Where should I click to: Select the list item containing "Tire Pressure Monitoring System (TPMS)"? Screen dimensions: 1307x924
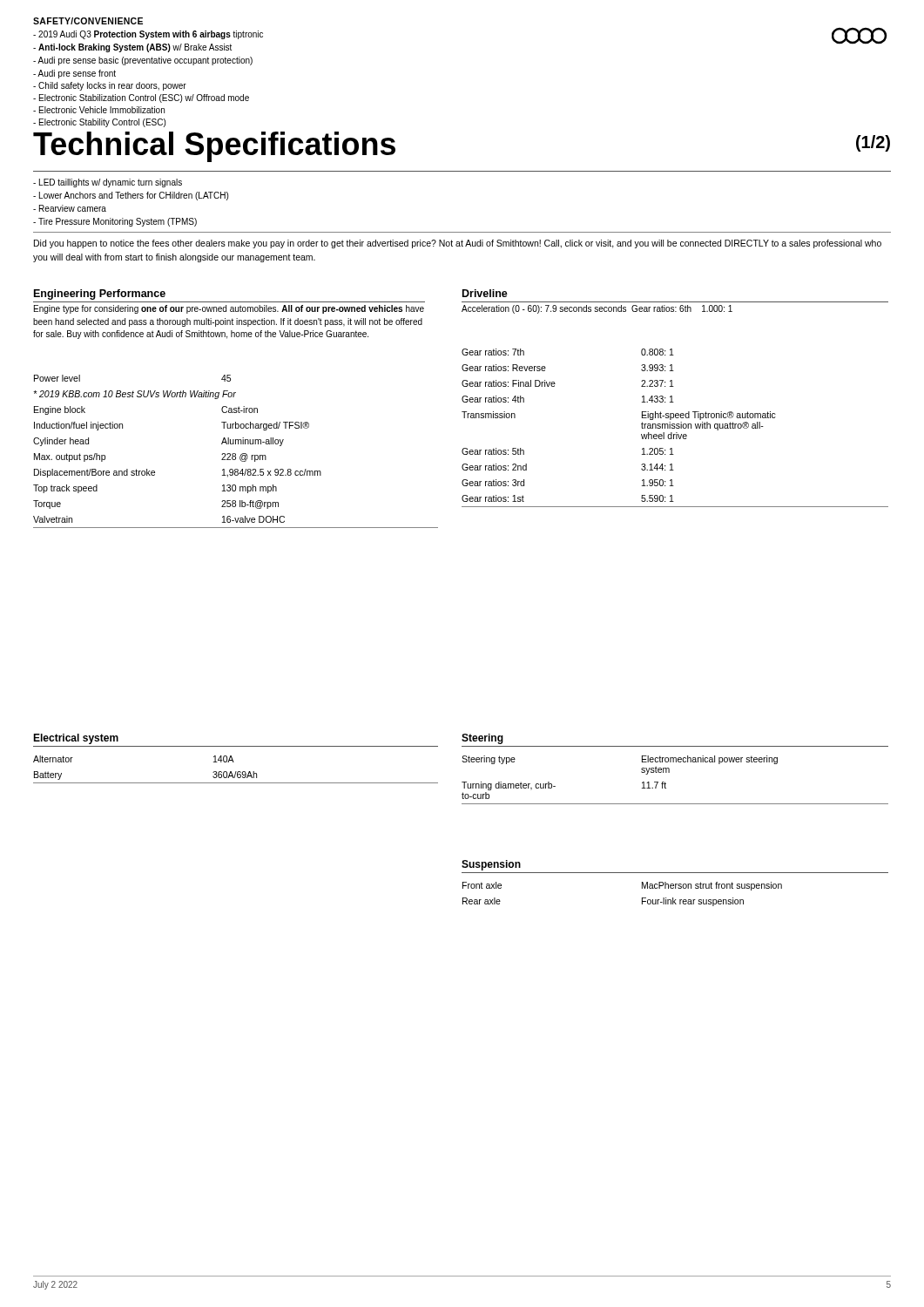point(115,222)
